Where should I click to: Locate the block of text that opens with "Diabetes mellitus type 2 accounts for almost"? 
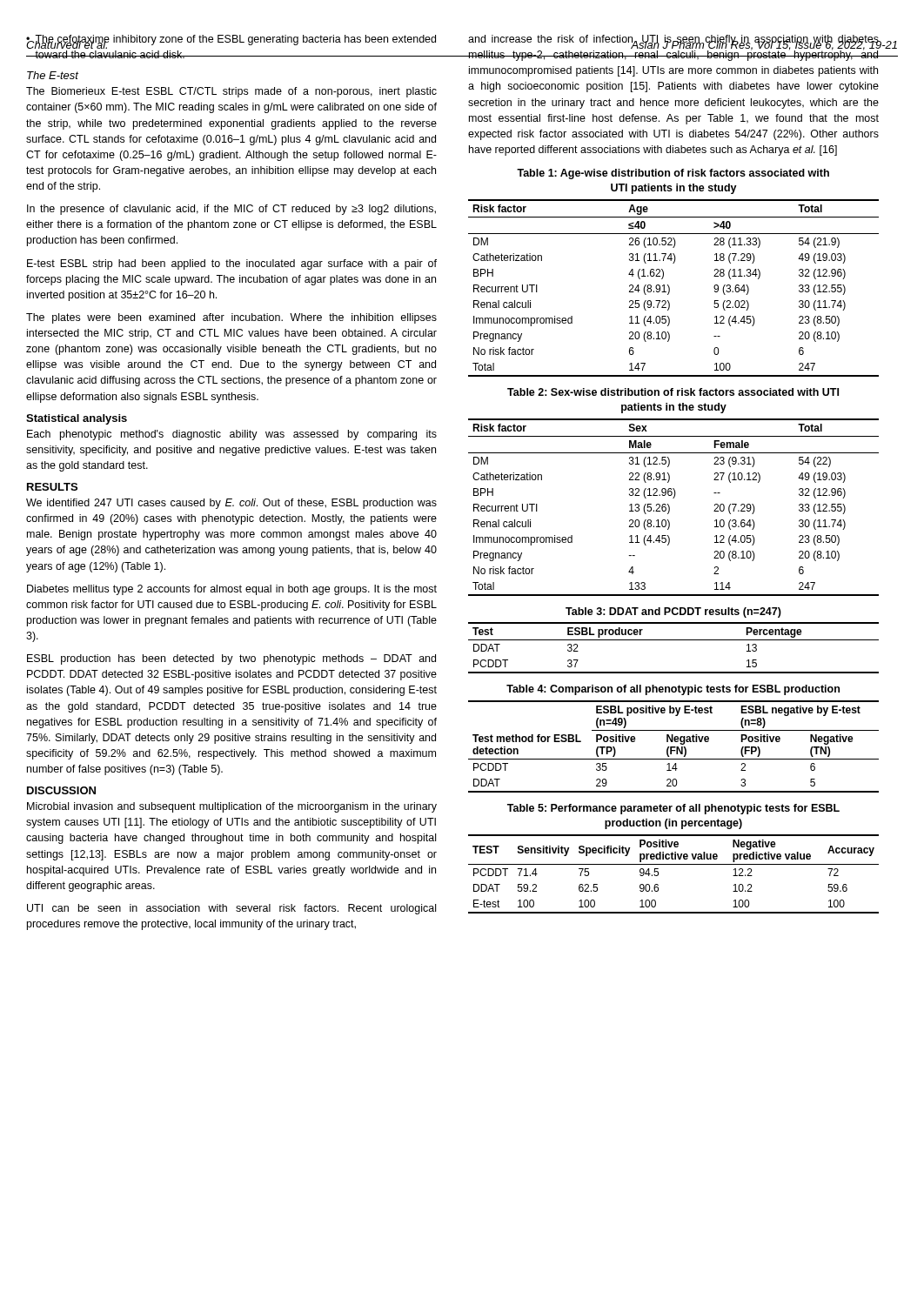(x=231, y=612)
